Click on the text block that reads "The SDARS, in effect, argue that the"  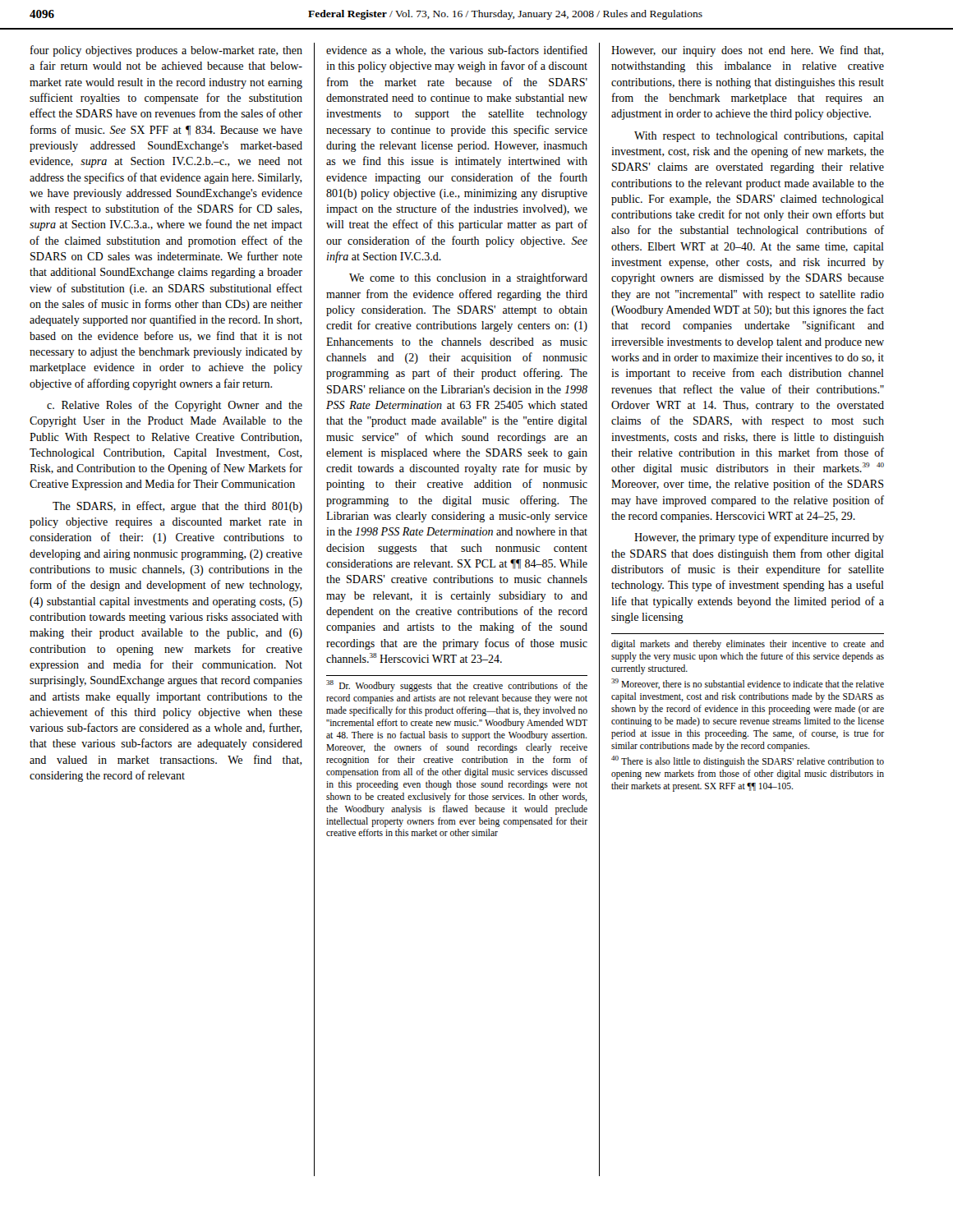[x=166, y=641]
